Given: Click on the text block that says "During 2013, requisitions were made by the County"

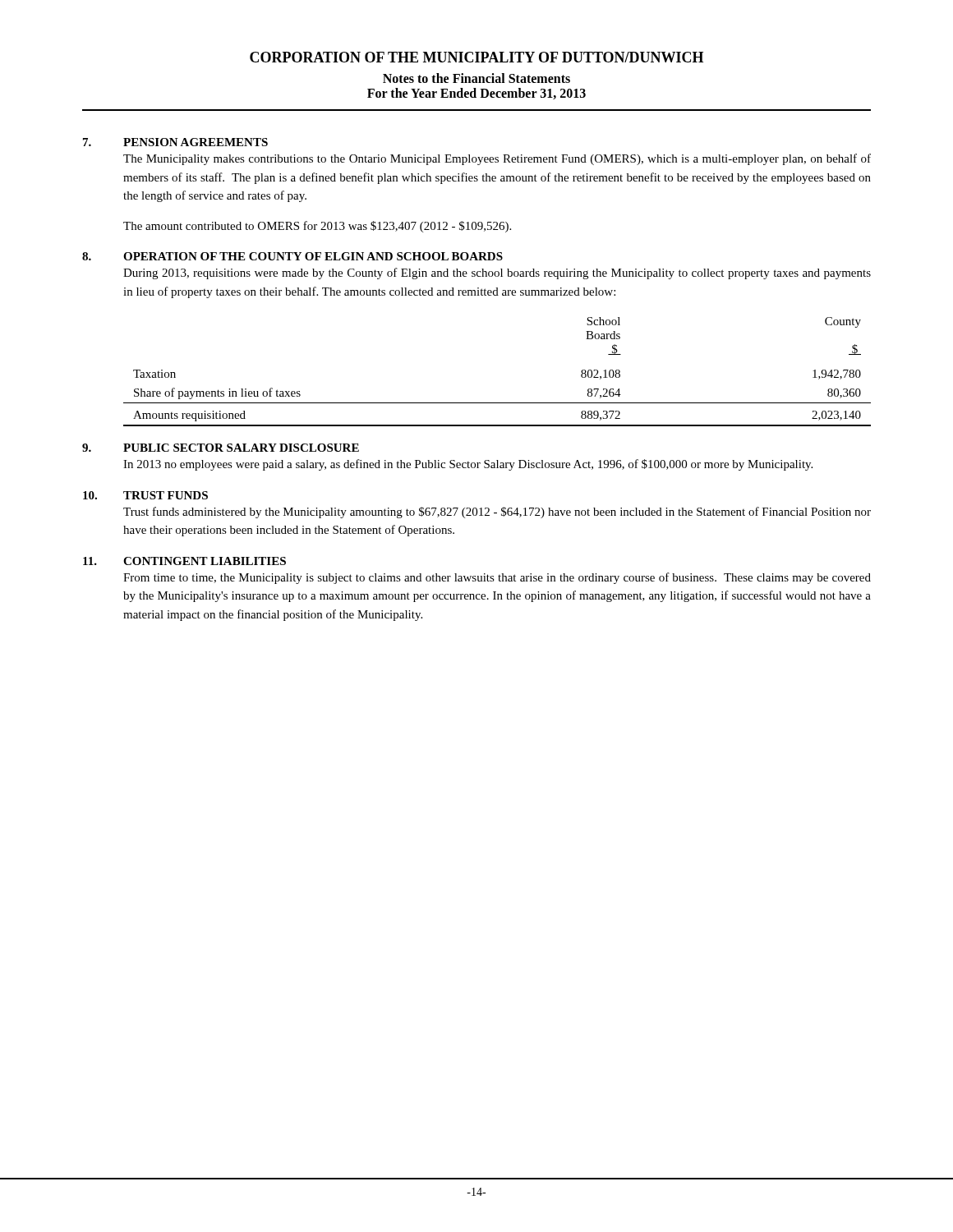Looking at the screenshot, I should pos(497,282).
